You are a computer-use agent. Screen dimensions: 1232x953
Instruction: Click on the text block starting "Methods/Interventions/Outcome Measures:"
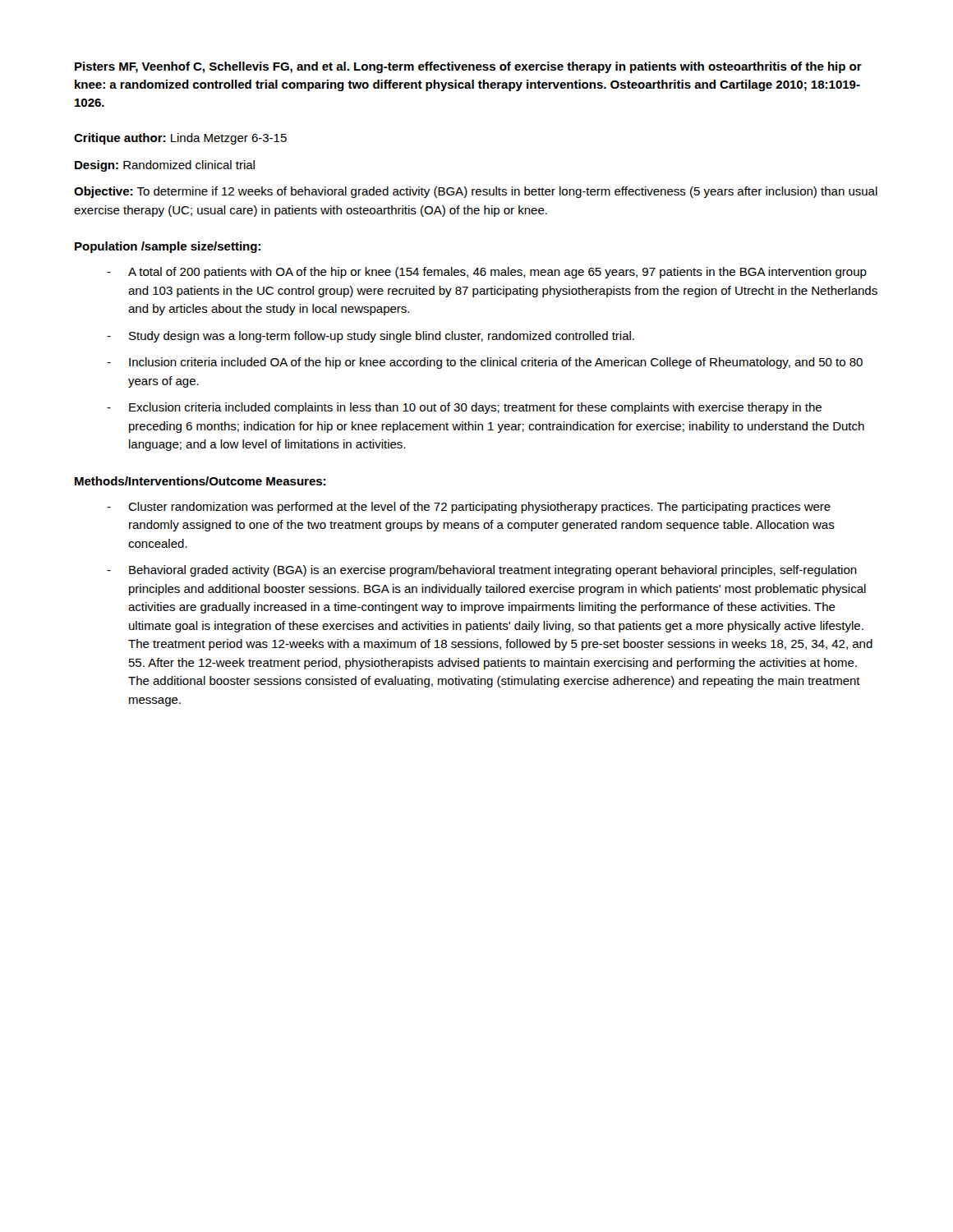click(200, 481)
